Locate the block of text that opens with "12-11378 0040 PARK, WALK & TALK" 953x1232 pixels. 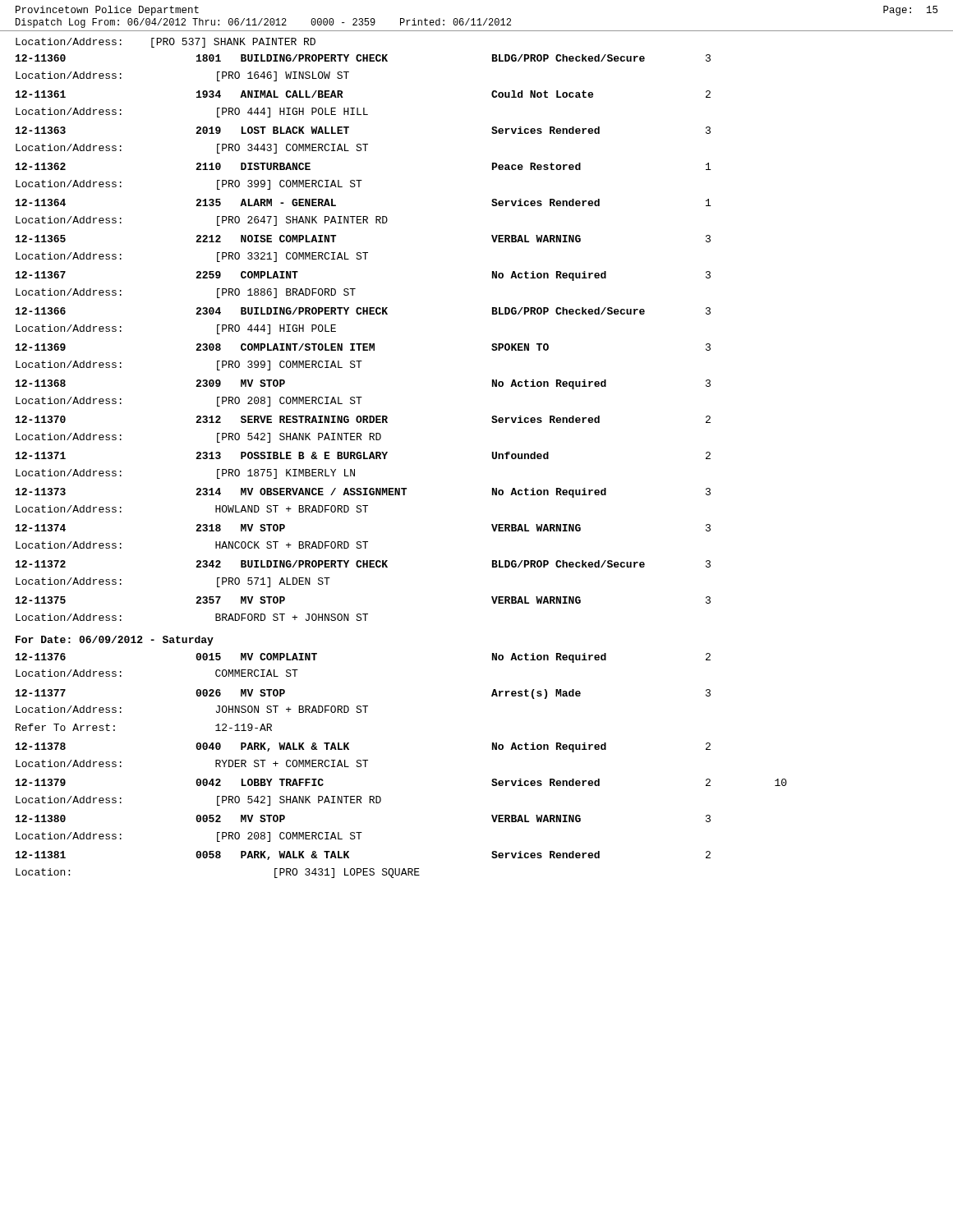pyautogui.click(x=37, y=747)
